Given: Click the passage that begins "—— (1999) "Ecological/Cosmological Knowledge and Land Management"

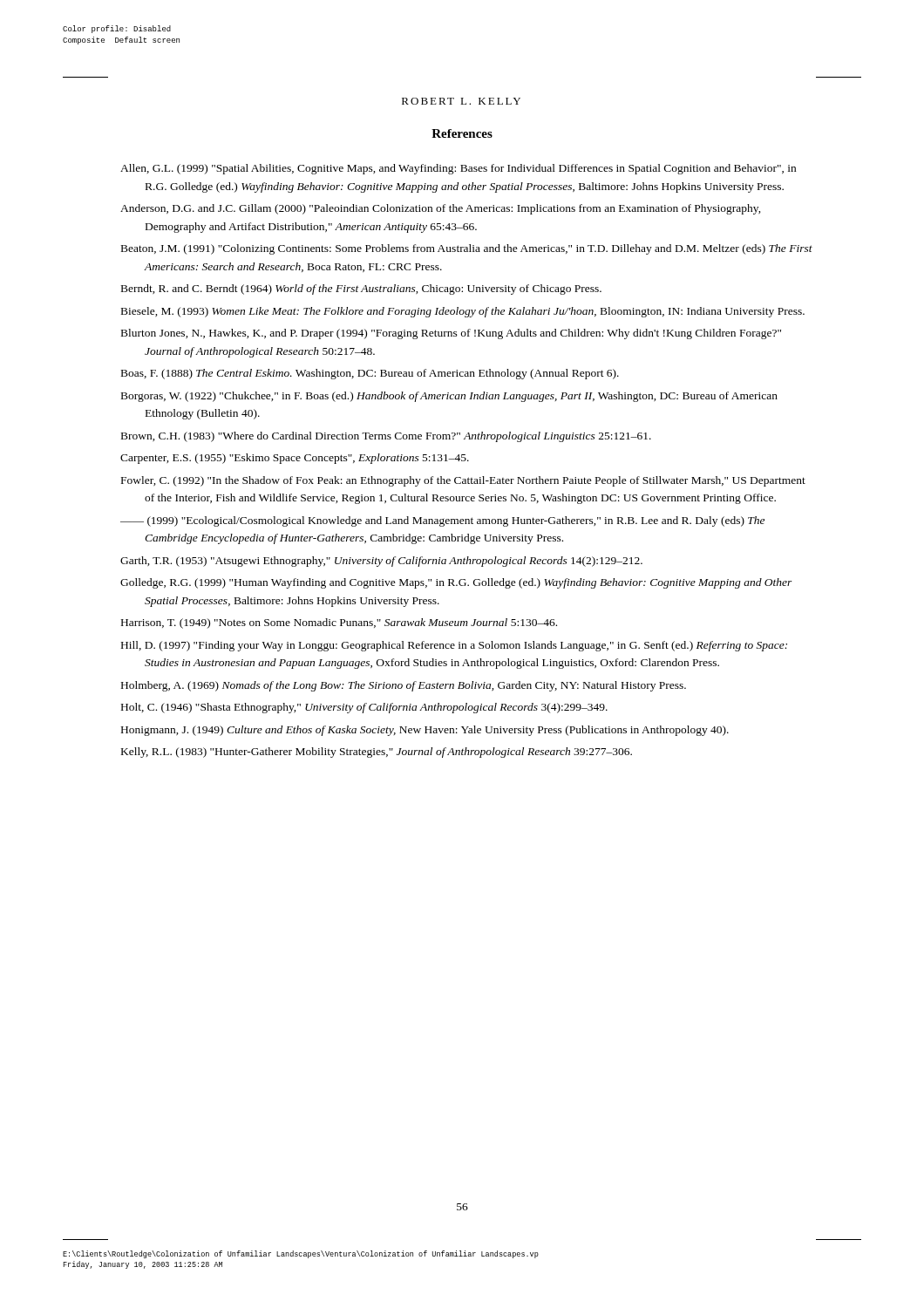Looking at the screenshot, I should (443, 529).
